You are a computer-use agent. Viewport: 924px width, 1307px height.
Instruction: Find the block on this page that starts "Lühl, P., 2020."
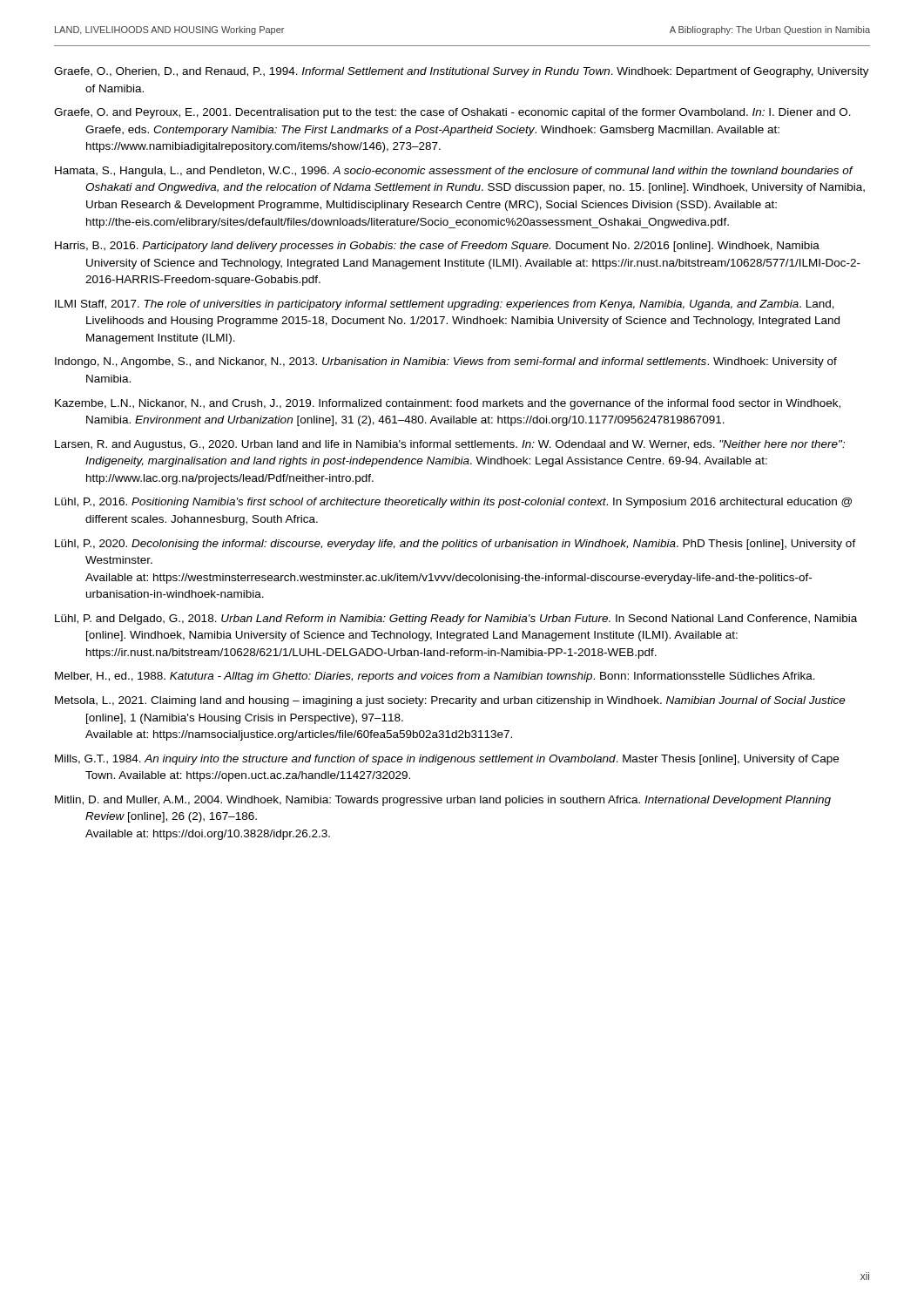(455, 568)
